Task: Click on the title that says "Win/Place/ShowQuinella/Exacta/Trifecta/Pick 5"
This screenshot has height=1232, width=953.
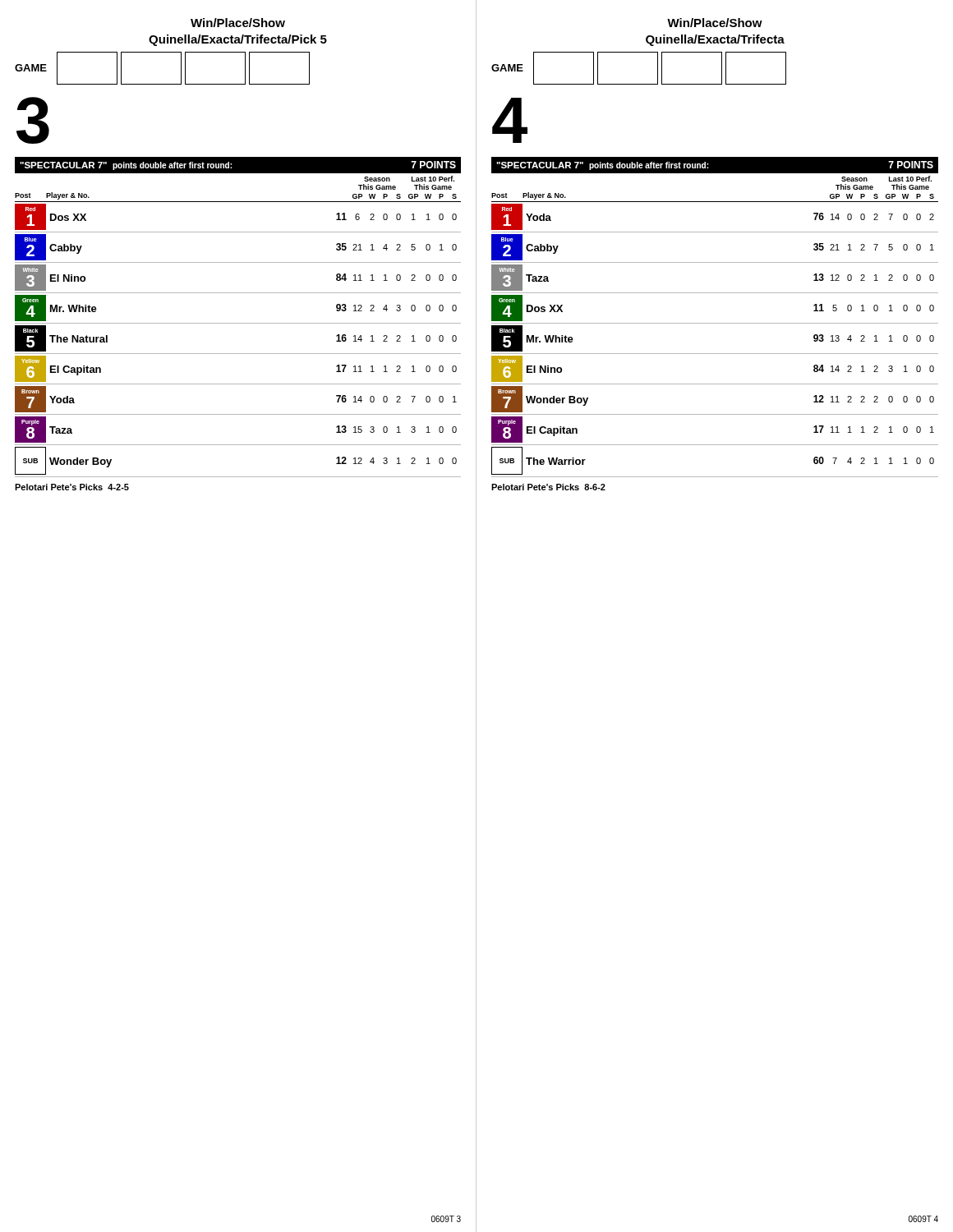Action: pos(238,31)
